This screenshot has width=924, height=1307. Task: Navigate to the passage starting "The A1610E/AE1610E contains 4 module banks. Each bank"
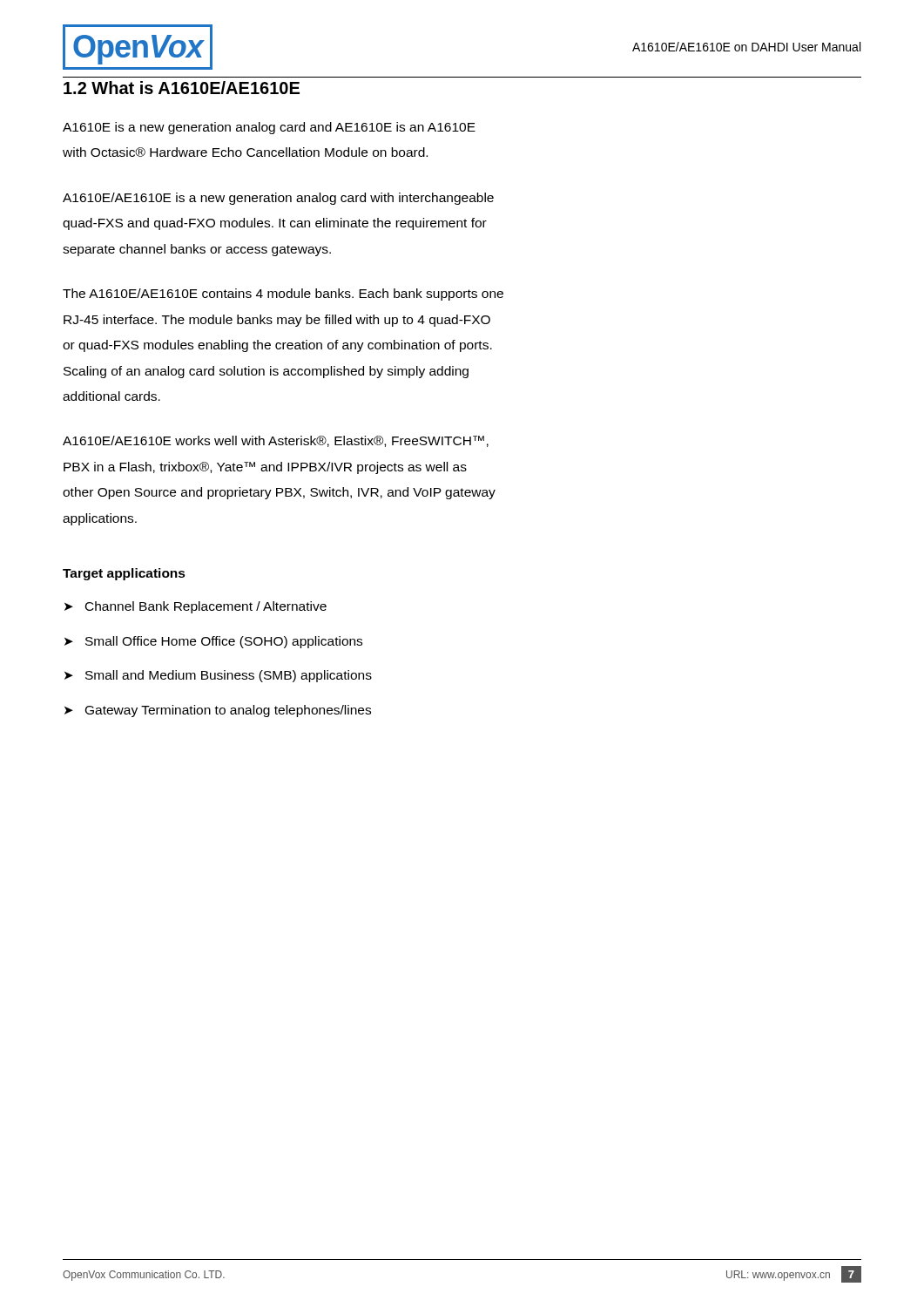[x=283, y=345]
